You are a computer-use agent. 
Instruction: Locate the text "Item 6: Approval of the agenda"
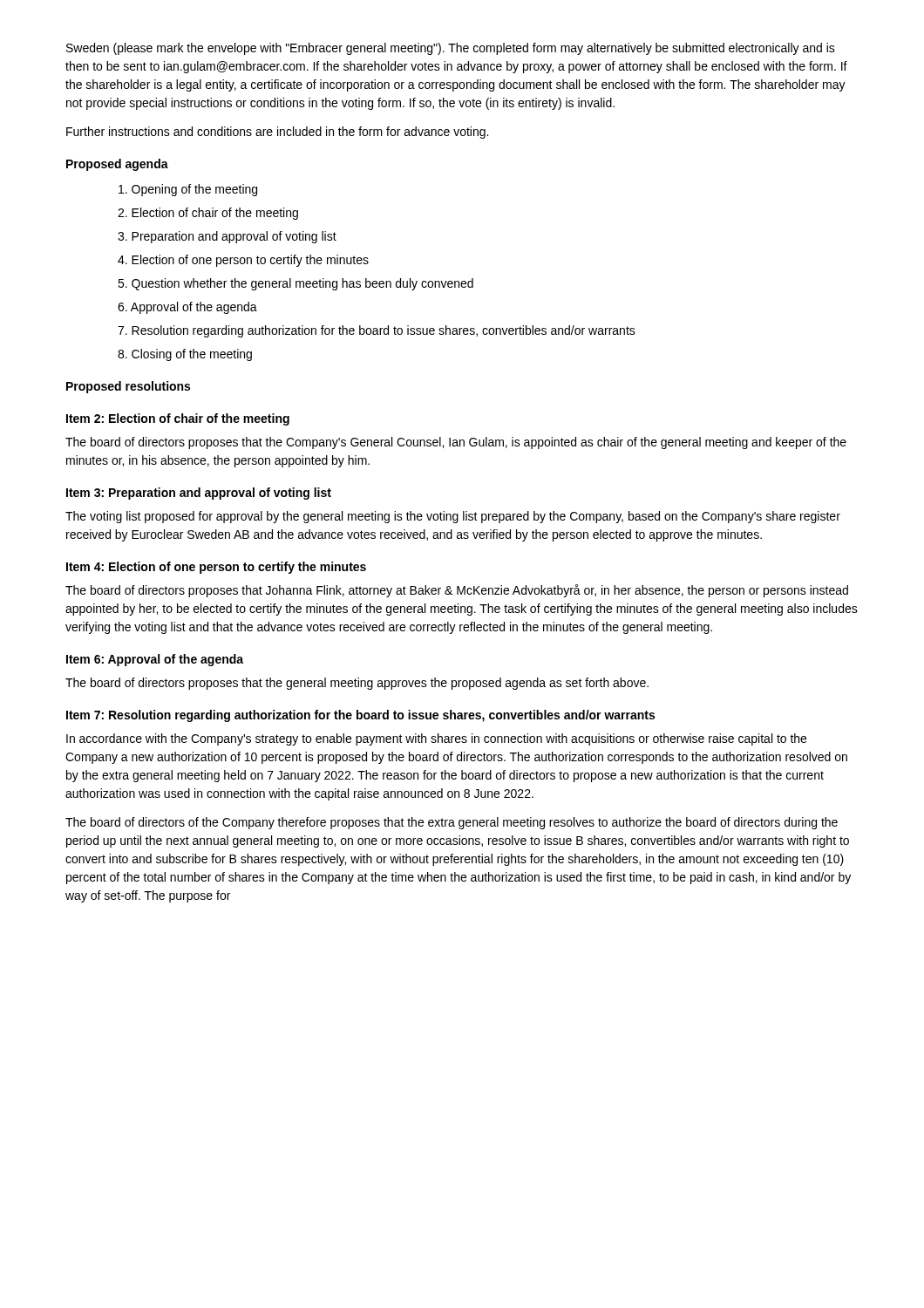154,659
